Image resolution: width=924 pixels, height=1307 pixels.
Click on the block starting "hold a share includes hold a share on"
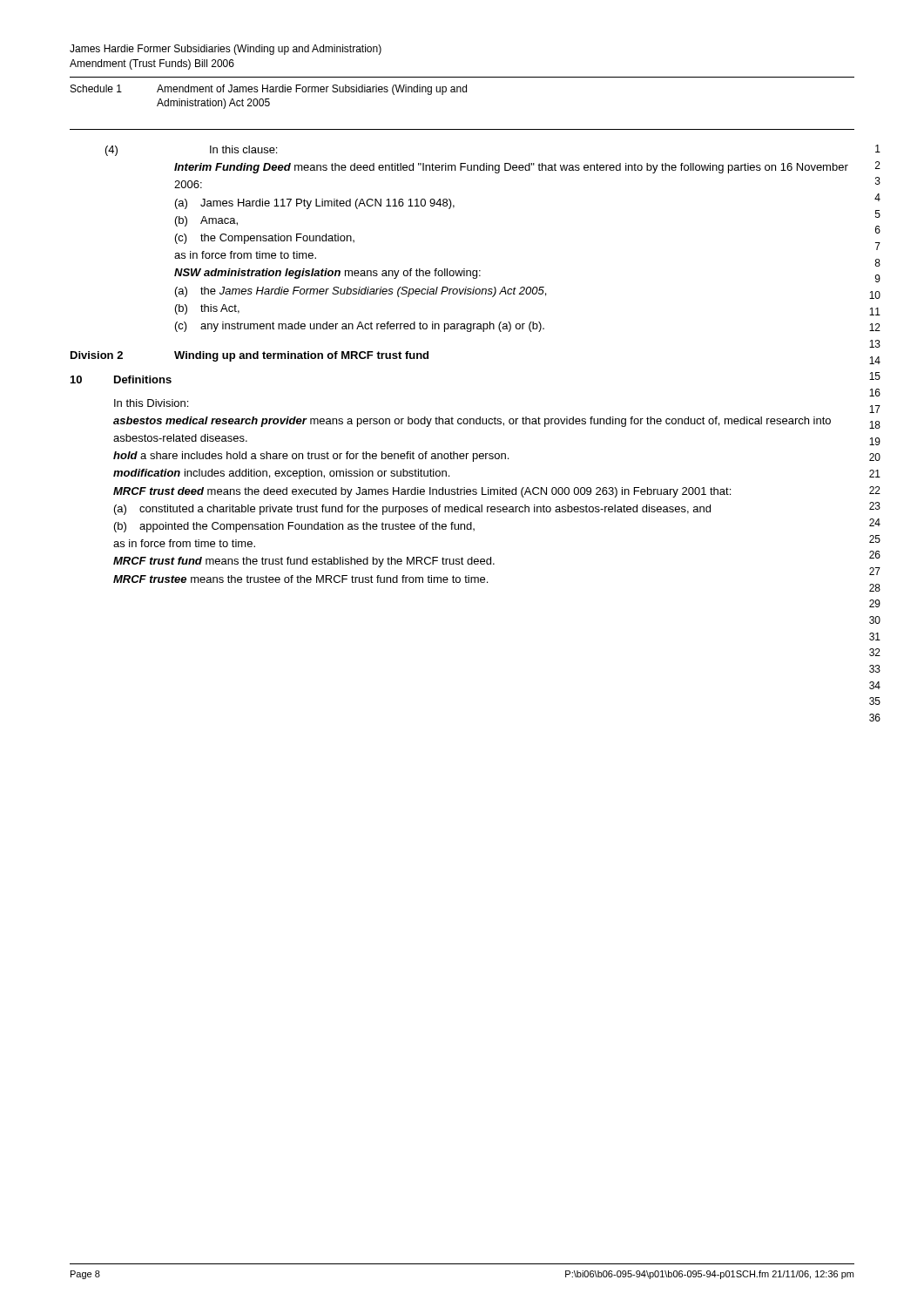(x=311, y=455)
